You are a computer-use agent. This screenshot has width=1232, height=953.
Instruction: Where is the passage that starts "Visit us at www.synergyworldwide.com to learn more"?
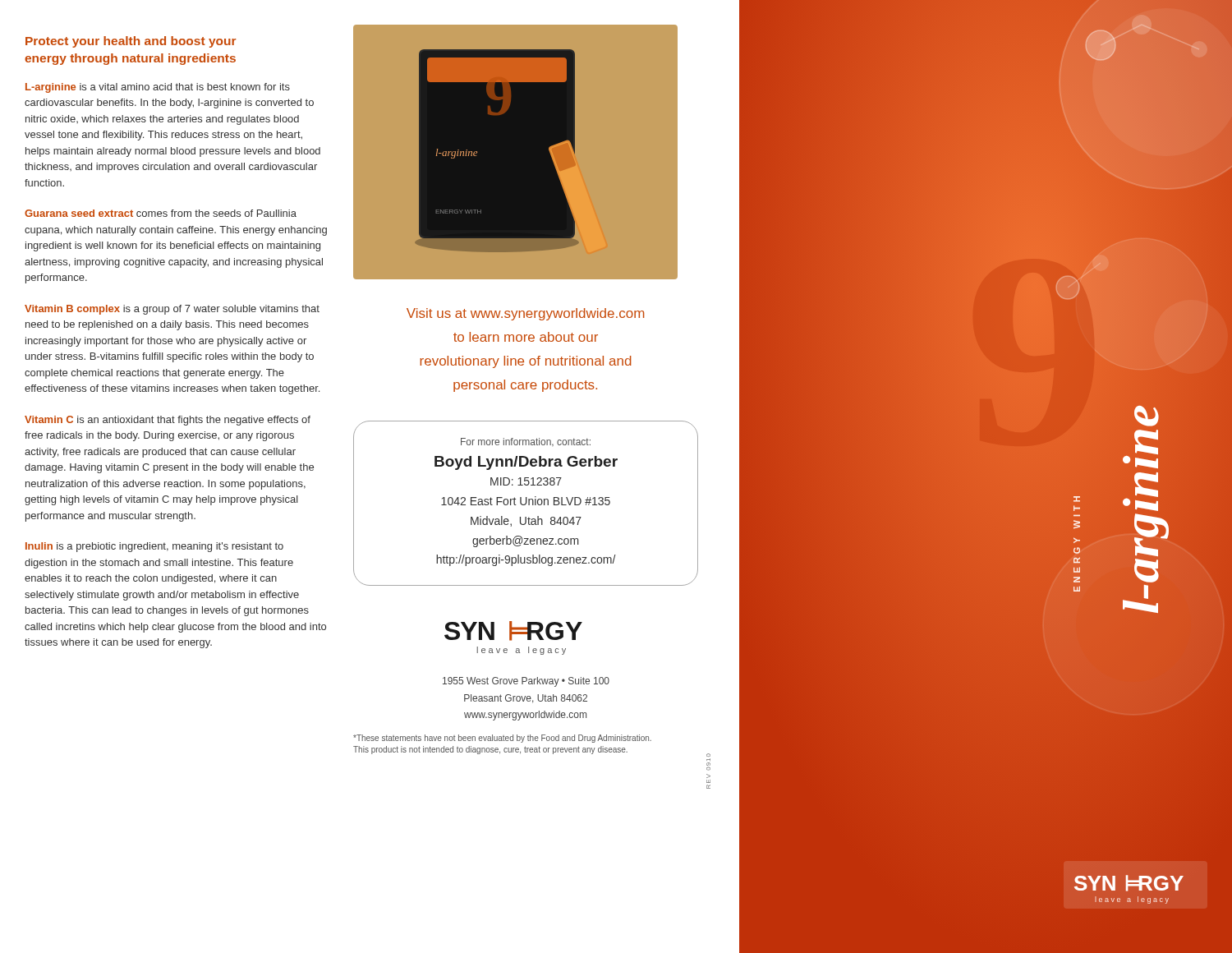(526, 349)
